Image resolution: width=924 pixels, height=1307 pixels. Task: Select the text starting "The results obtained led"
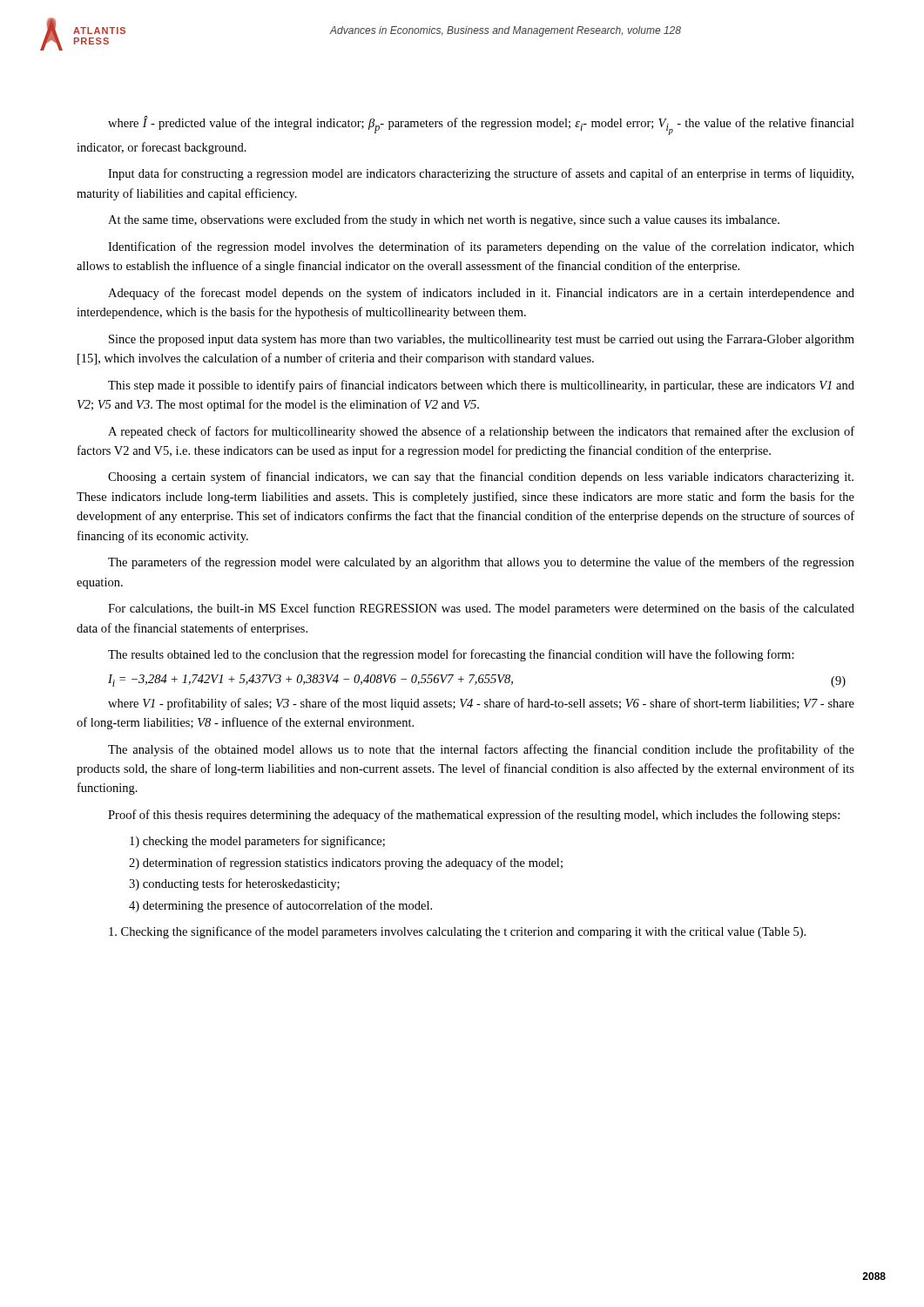click(465, 655)
